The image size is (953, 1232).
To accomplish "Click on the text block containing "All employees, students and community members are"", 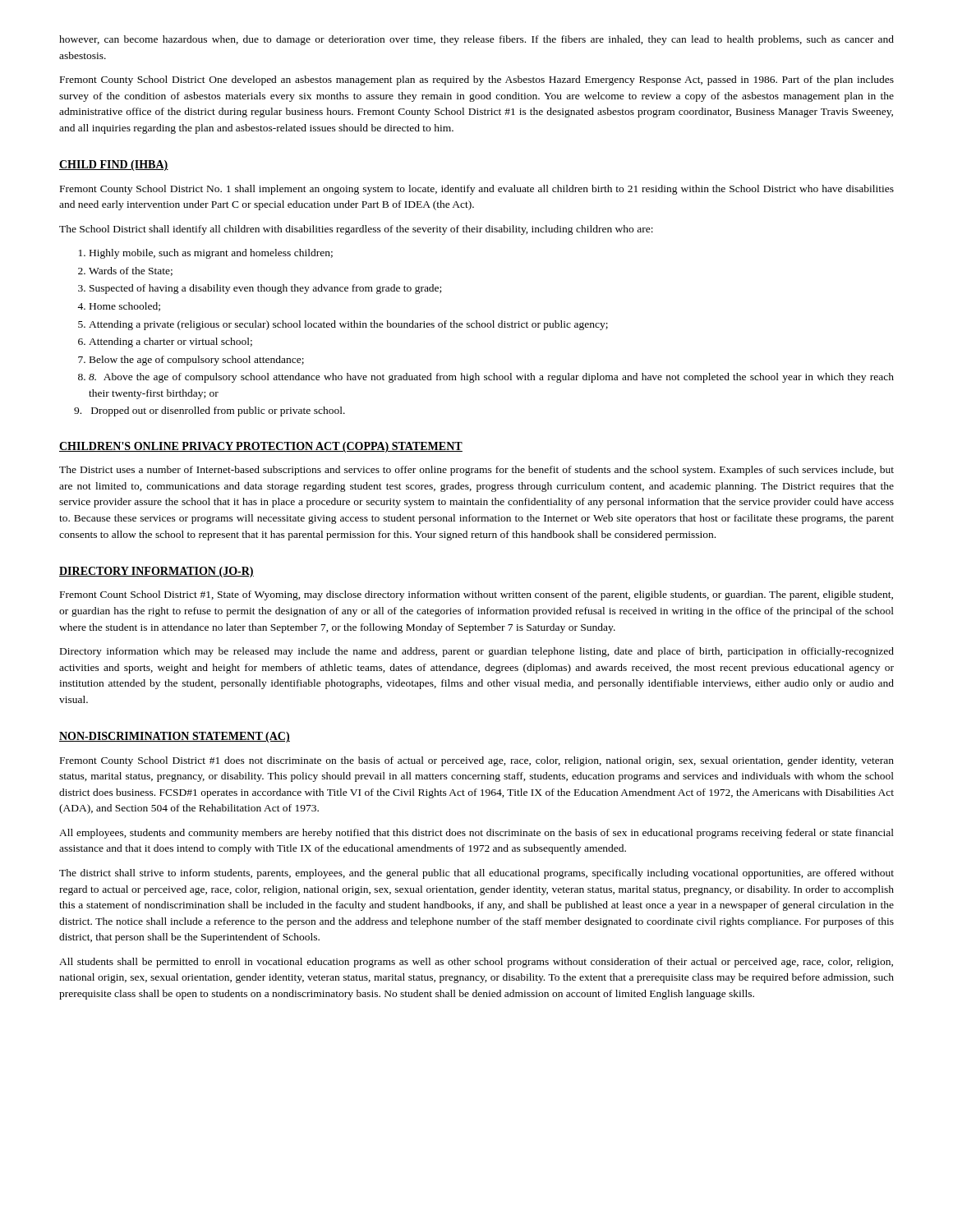I will point(476,841).
